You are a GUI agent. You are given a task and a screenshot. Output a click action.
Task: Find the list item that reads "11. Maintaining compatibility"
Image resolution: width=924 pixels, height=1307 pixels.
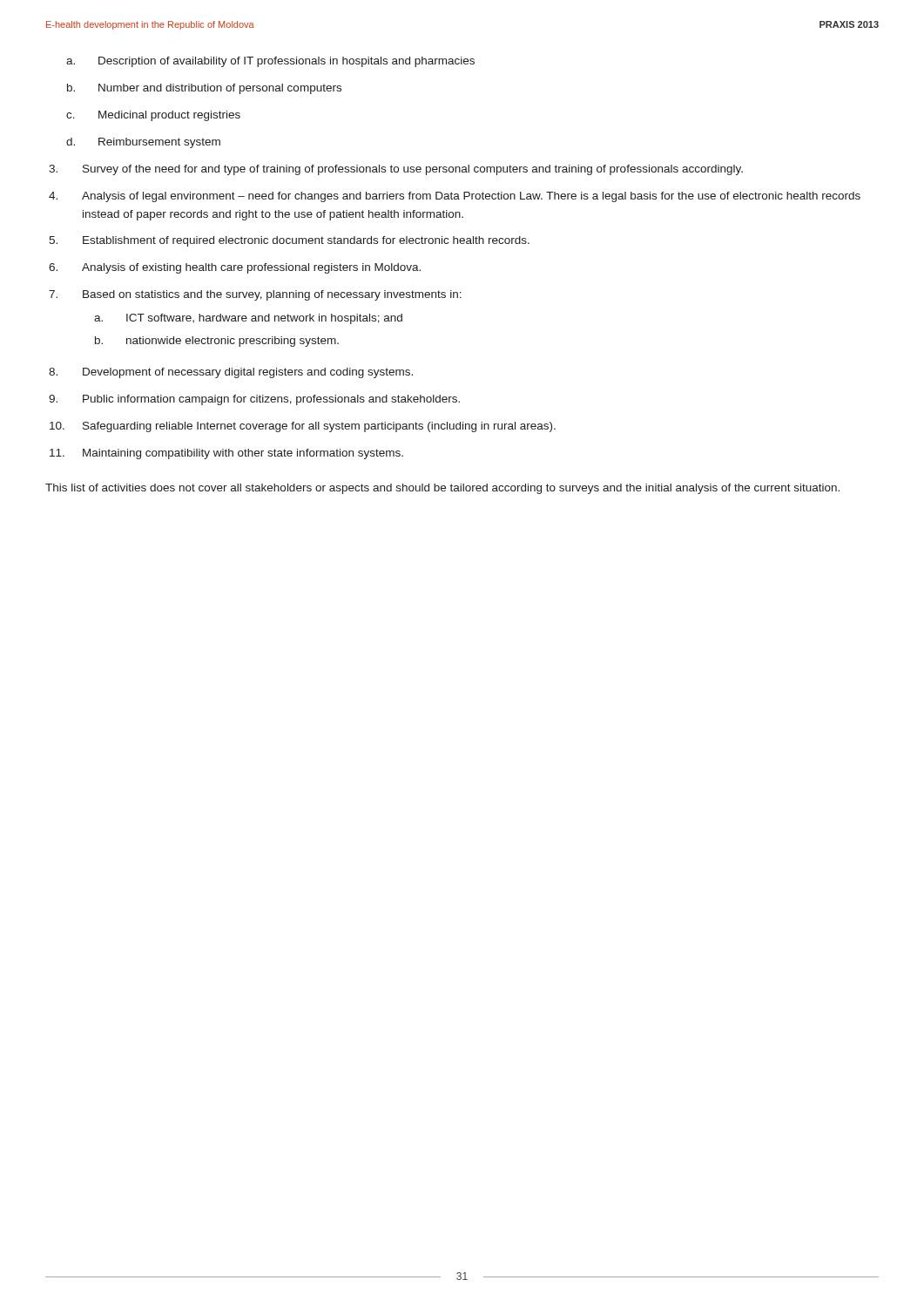pos(226,454)
